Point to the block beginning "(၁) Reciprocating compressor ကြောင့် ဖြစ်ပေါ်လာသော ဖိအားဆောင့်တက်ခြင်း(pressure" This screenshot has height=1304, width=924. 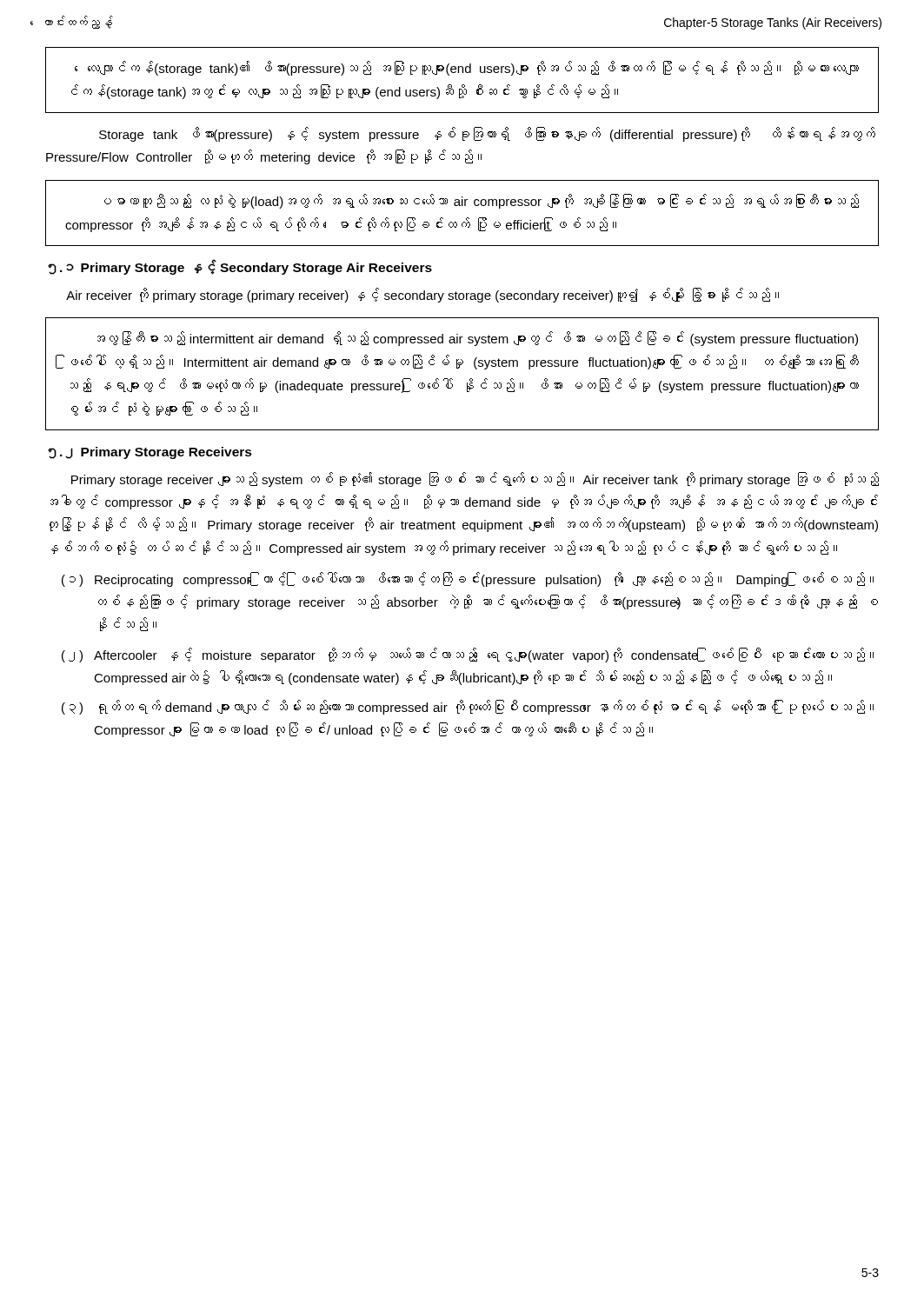tap(470, 603)
